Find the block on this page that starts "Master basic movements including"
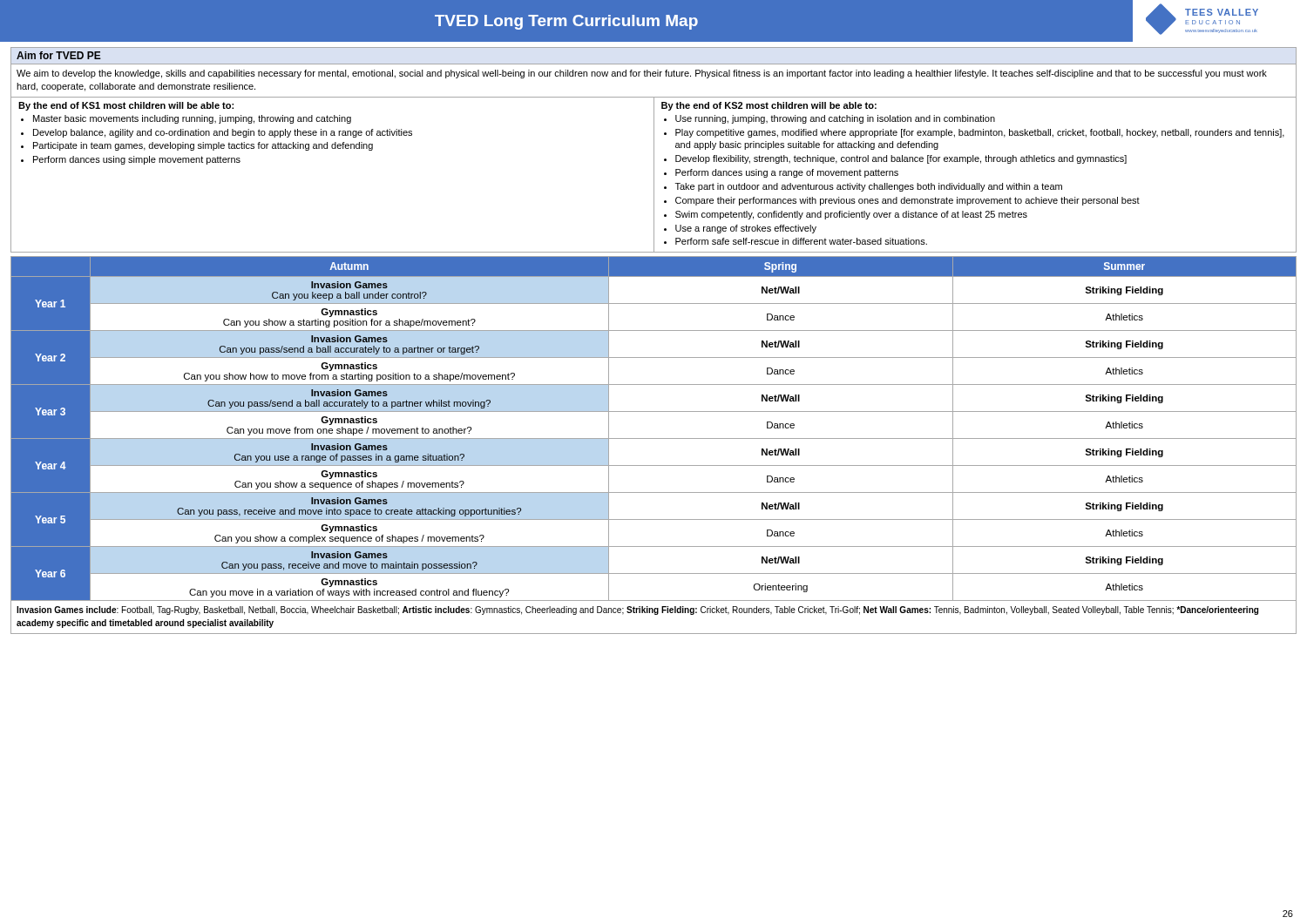The width and height of the screenshot is (1307, 924). coord(192,118)
